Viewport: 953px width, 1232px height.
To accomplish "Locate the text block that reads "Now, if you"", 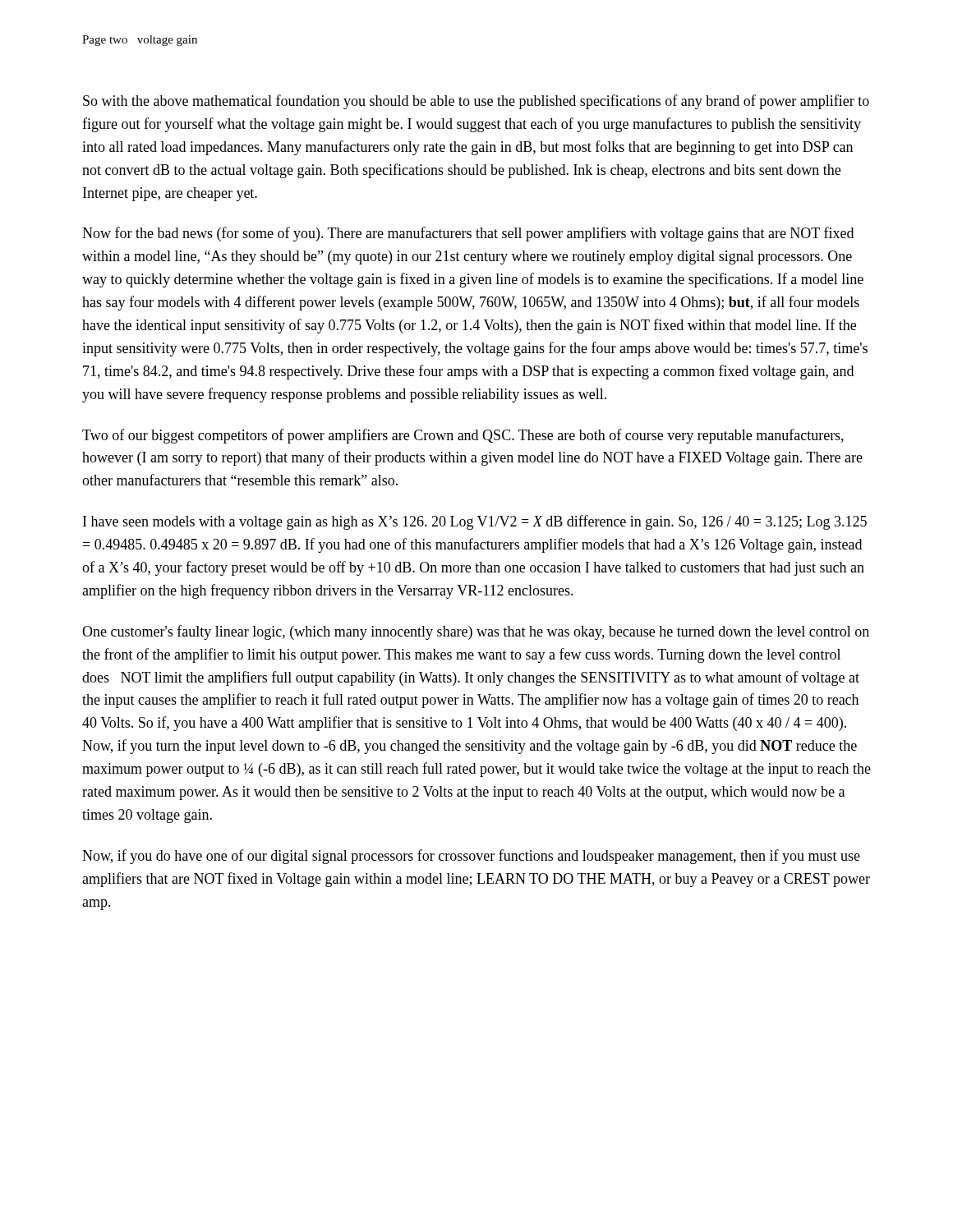I will click(x=476, y=879).
